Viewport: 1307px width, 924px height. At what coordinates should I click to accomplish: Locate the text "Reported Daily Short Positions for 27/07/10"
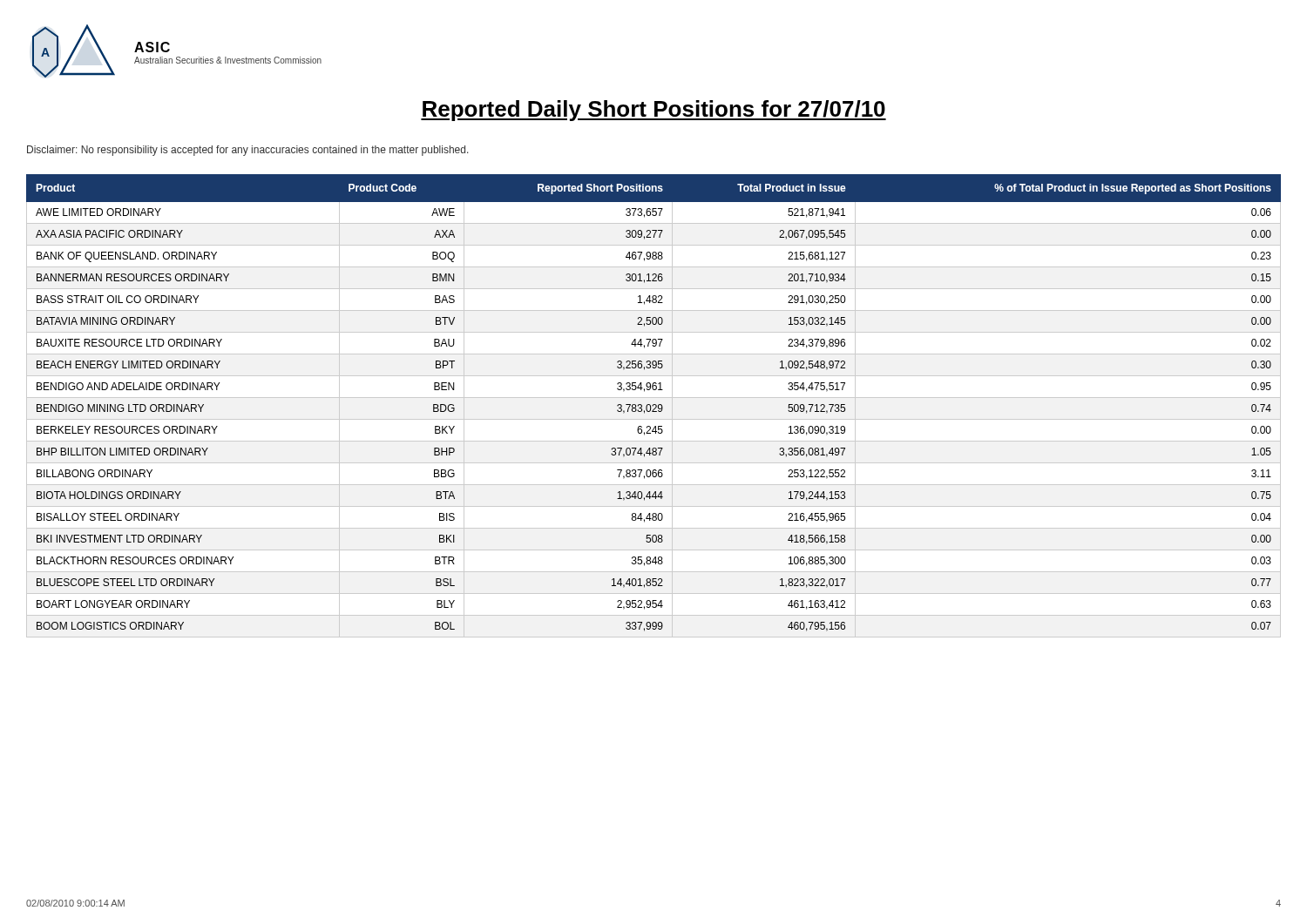[x=654, y=109]
